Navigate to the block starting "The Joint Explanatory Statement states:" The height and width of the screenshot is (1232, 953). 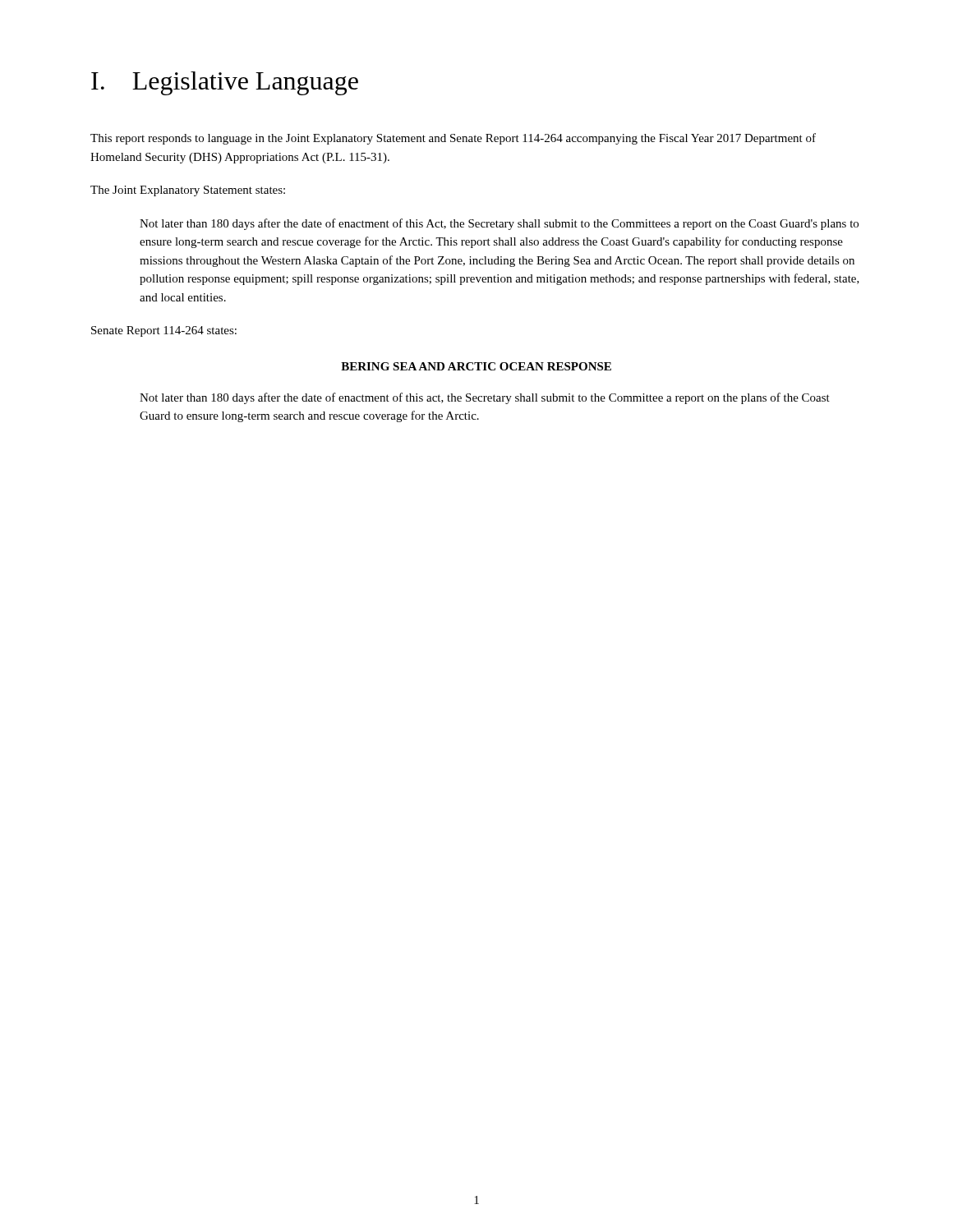pyautogui.click(x=188, y=190)
